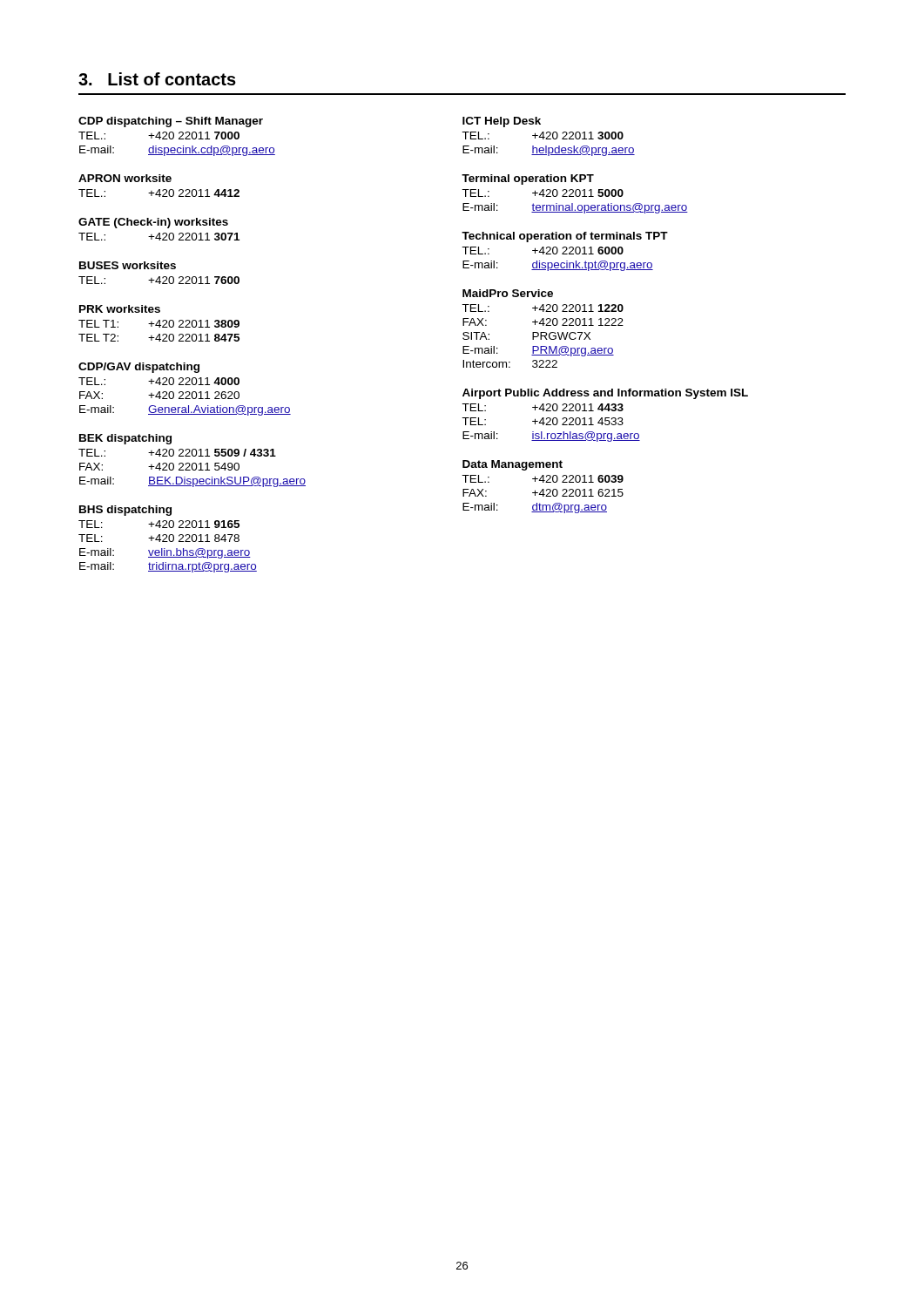Point to the block beginning "BHS dispatching TEL: +420 22011"

tap(125, 511)
